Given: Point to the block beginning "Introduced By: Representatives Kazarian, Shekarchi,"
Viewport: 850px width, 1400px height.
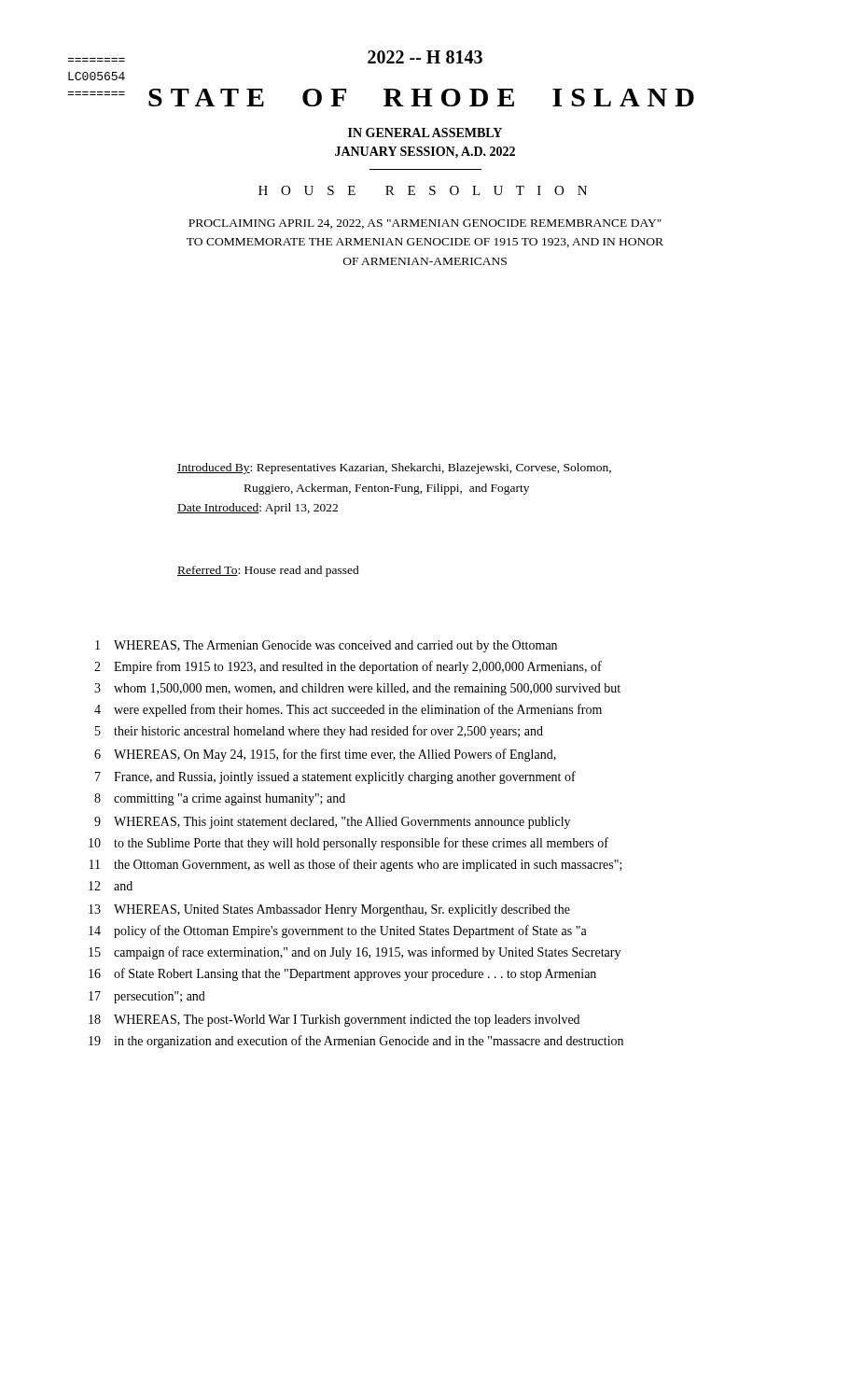Looking at the screenshot, I should (x=395, y=487).
